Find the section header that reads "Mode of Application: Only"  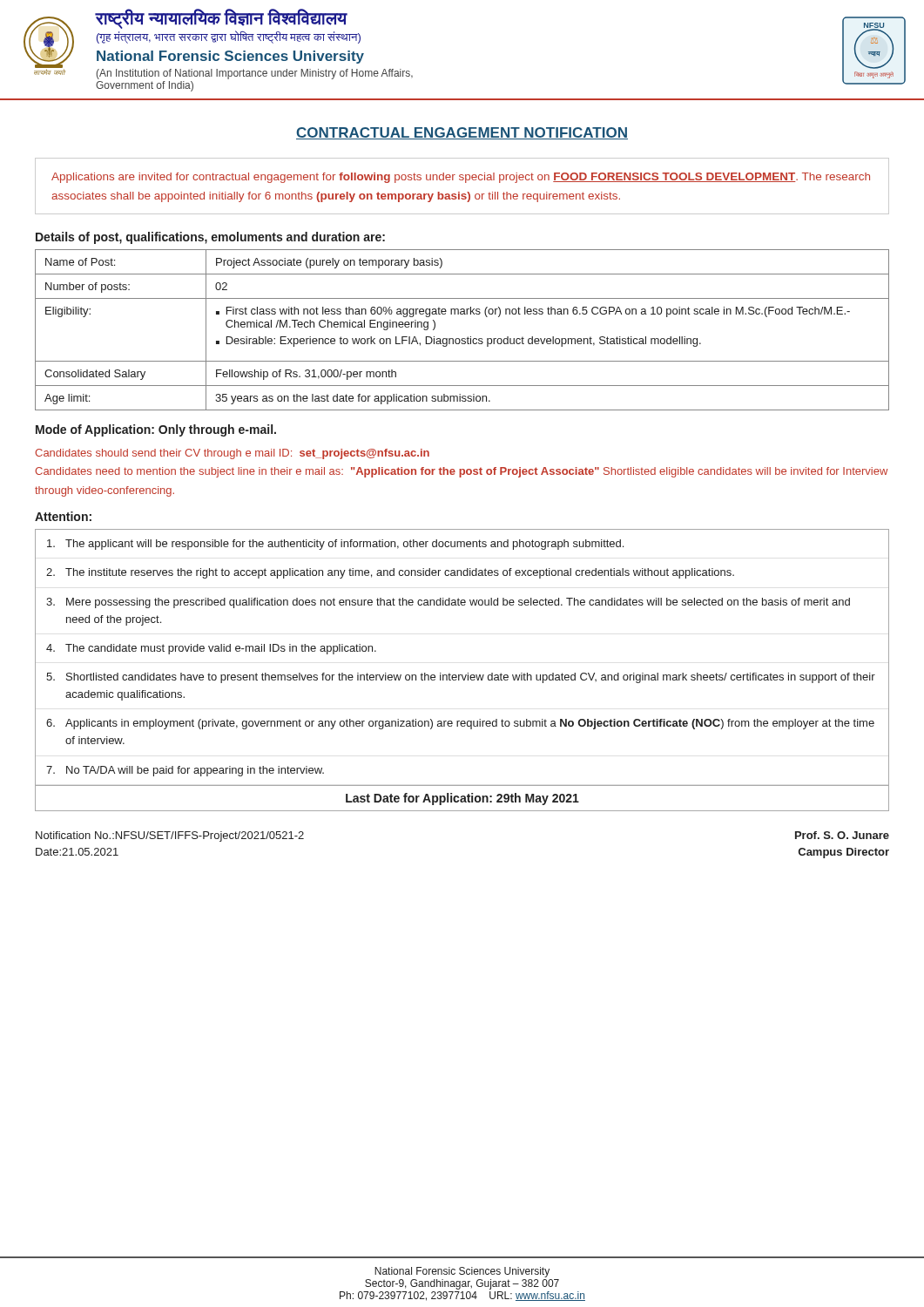[156, 430]
